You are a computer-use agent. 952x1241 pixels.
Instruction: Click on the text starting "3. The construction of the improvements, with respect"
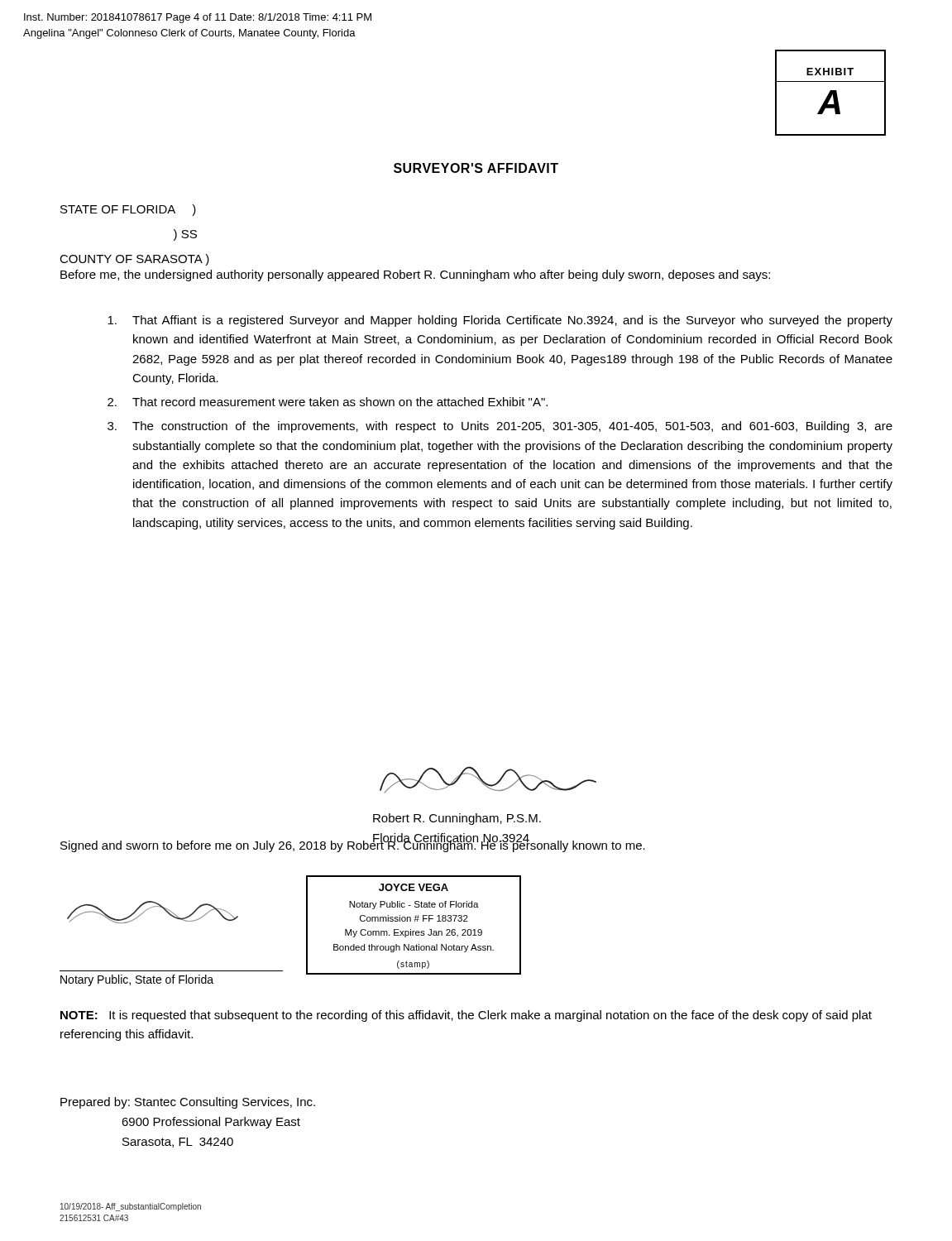point(476,474)
